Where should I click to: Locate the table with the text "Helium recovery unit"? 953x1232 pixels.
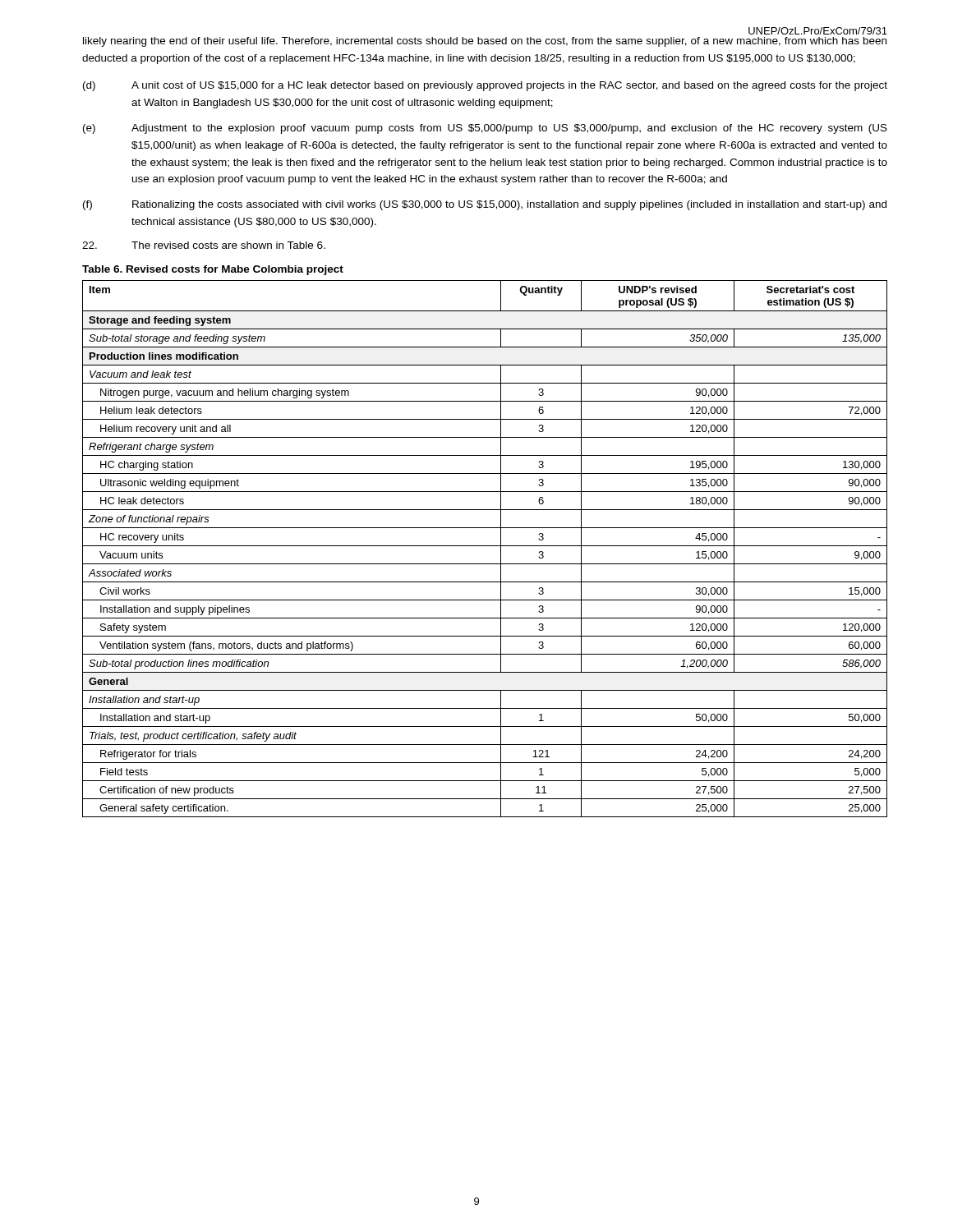(485, 549)
